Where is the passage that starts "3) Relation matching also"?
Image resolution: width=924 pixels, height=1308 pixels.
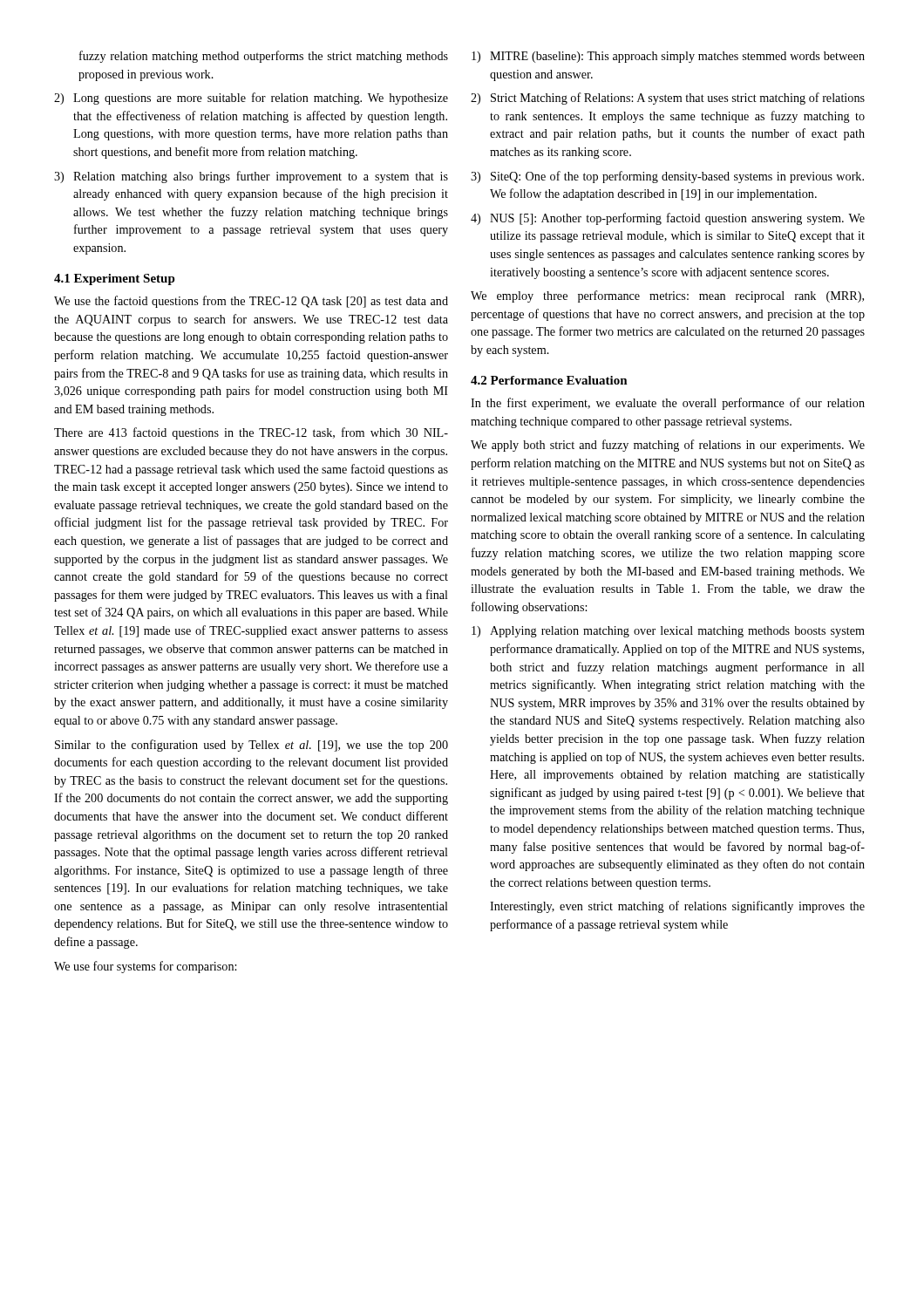coord(251,212)
